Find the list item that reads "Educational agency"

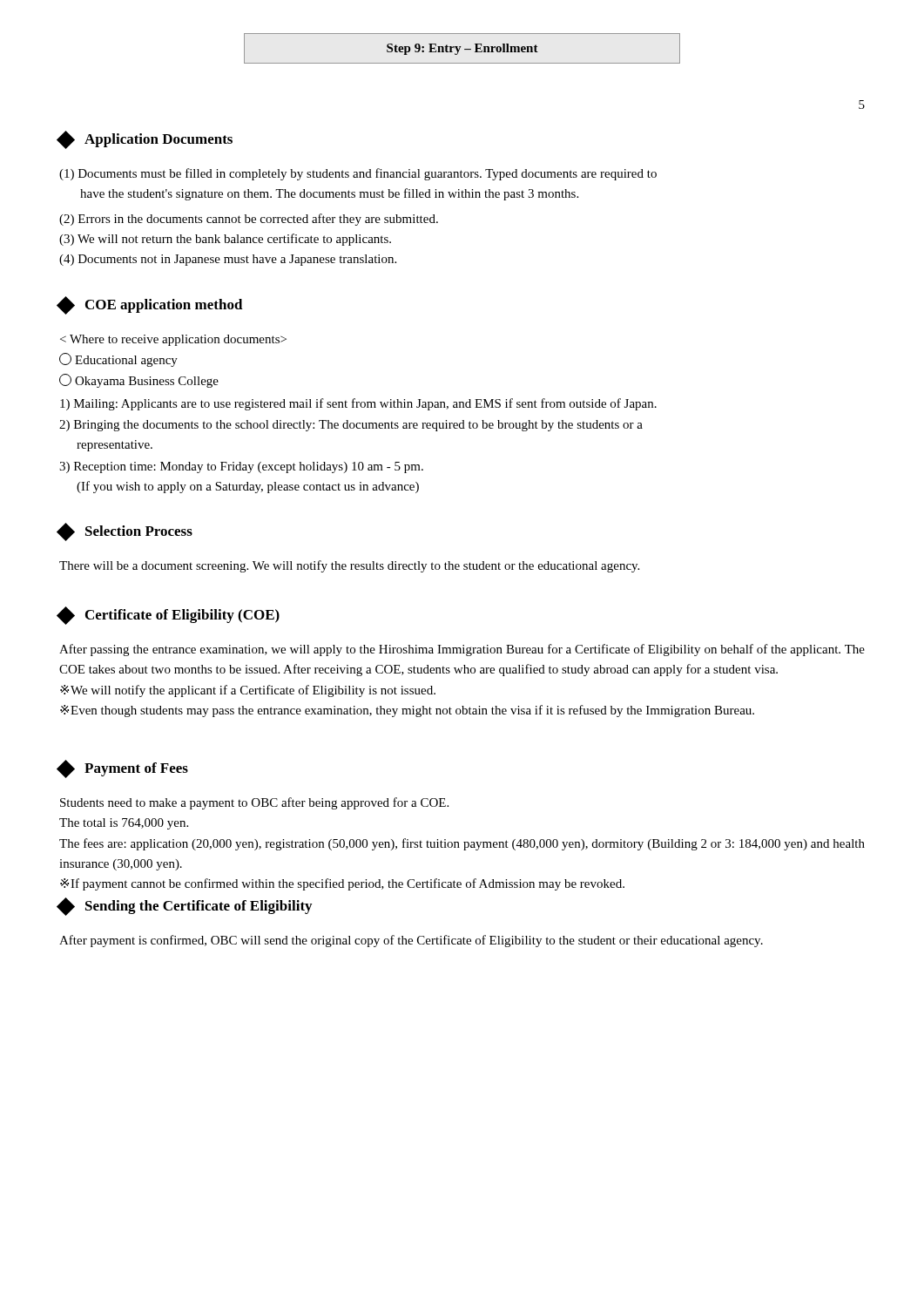(118, 360)
